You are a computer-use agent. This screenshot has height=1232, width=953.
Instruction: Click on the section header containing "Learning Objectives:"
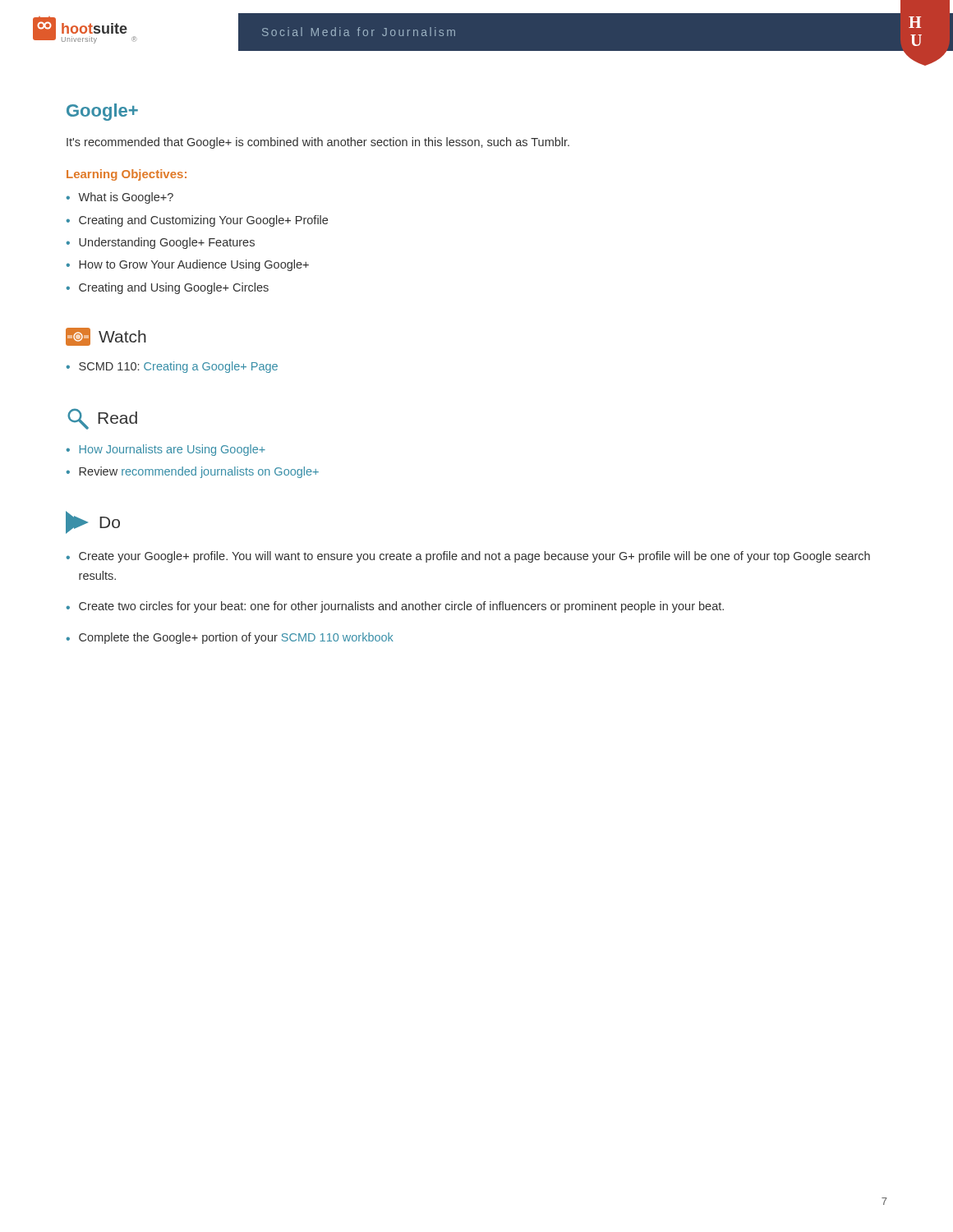click(x=127, y=174)
